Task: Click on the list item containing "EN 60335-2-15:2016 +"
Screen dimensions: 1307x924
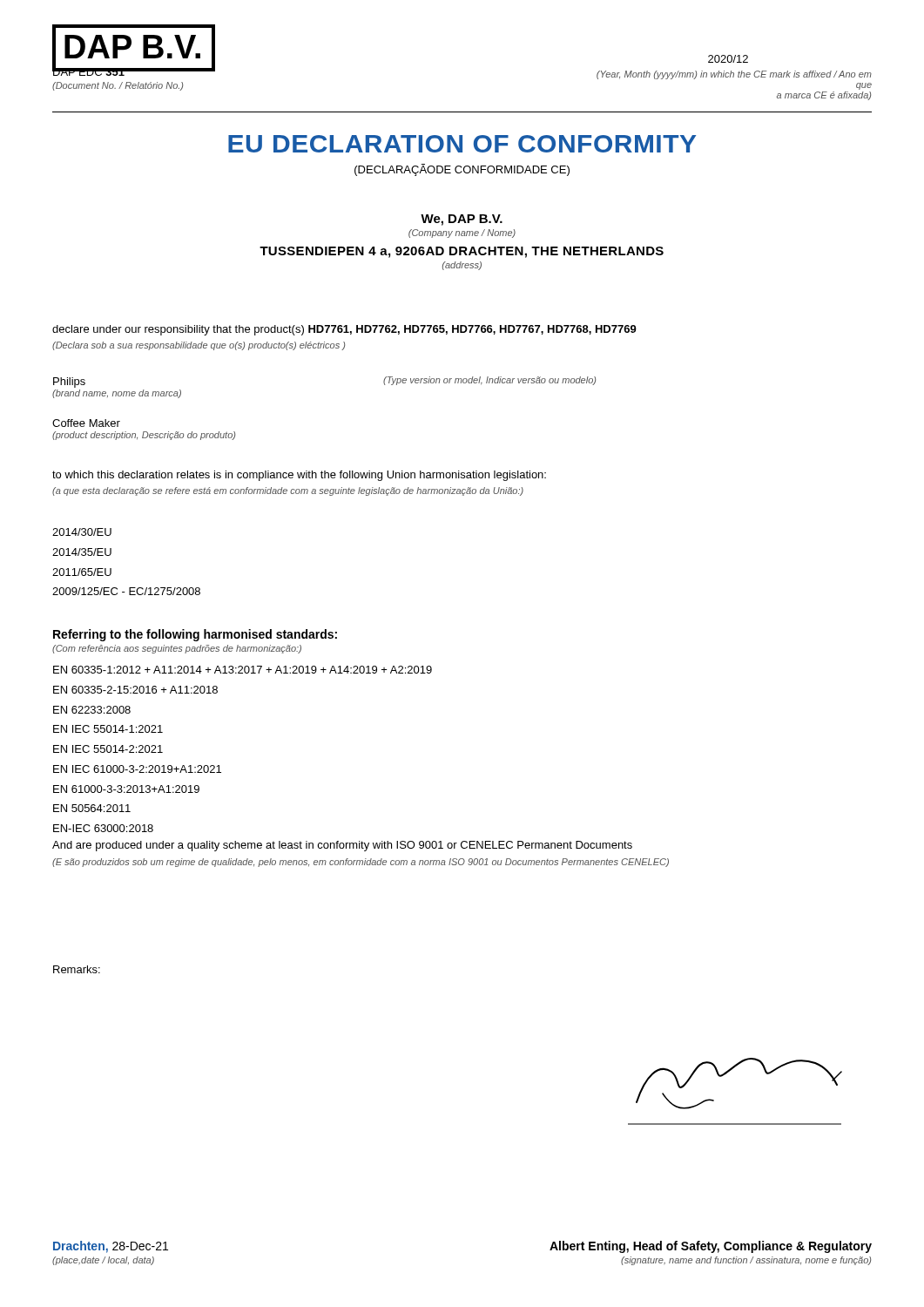Action: click(x=135, y=689)
